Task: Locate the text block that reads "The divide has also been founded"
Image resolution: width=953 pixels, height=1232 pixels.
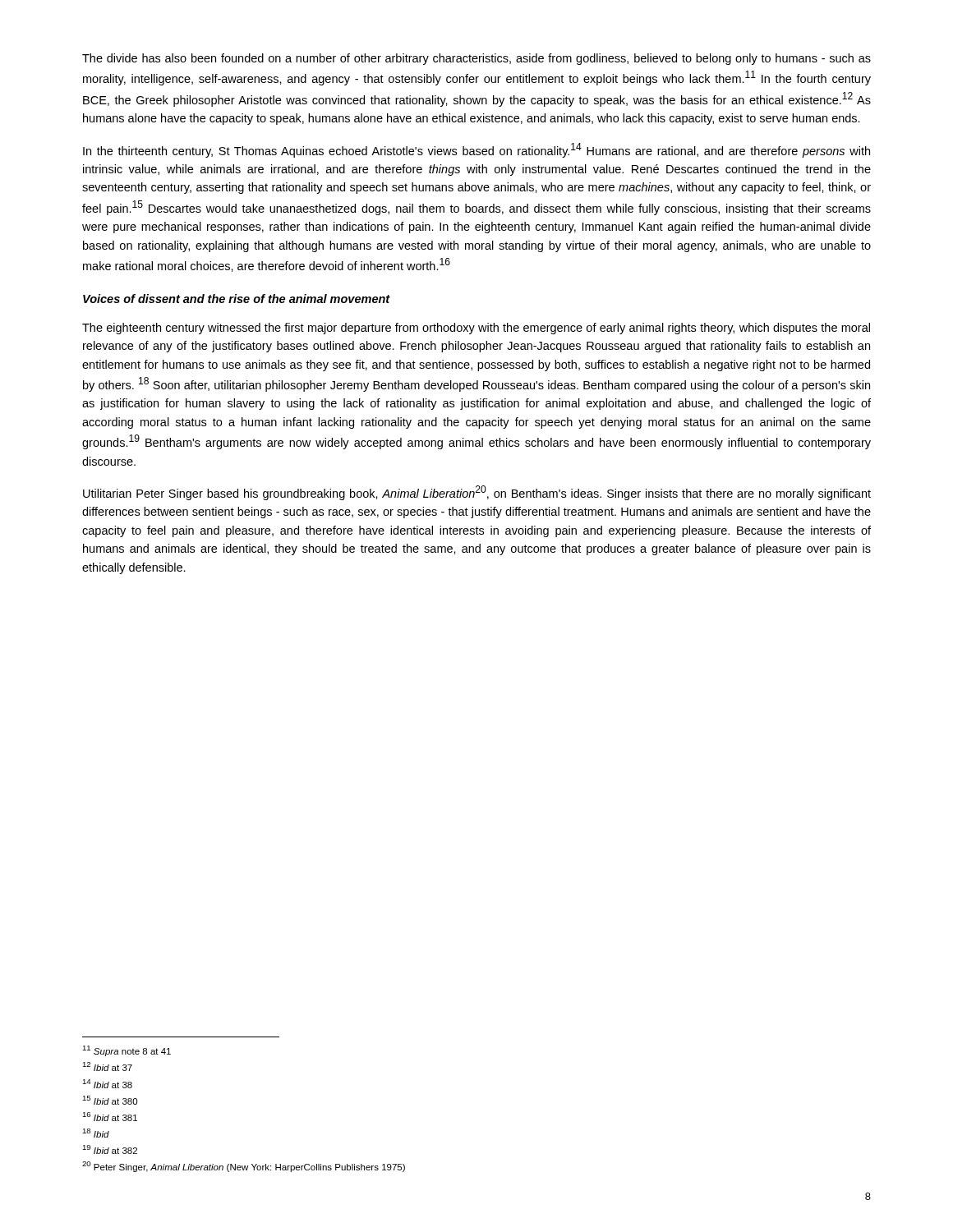Action: [x=476, y=89]
